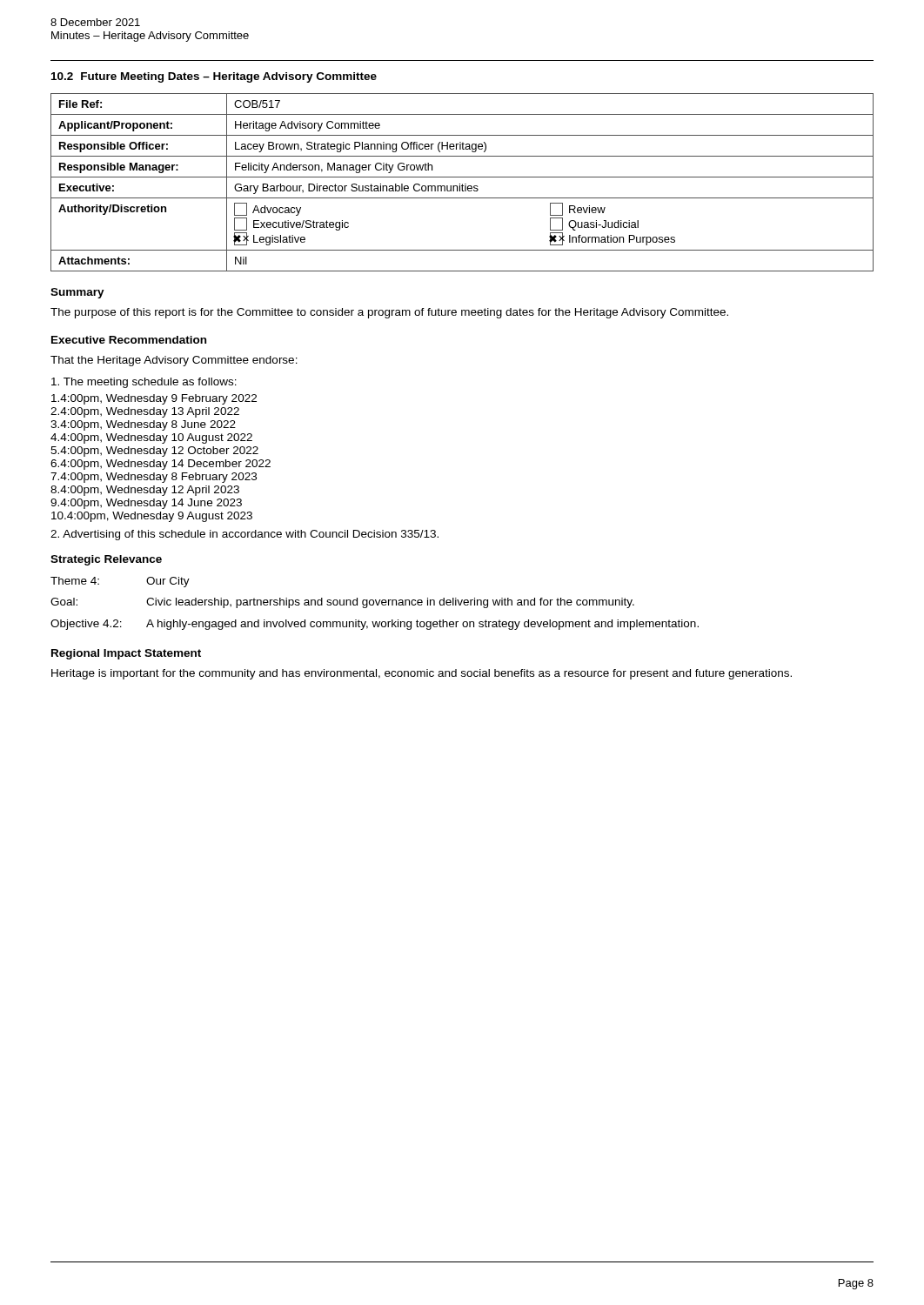Locate the section header containing "Strategic Relevance"
Viewport: 924px width, 1305px height.
coord(106,559)
